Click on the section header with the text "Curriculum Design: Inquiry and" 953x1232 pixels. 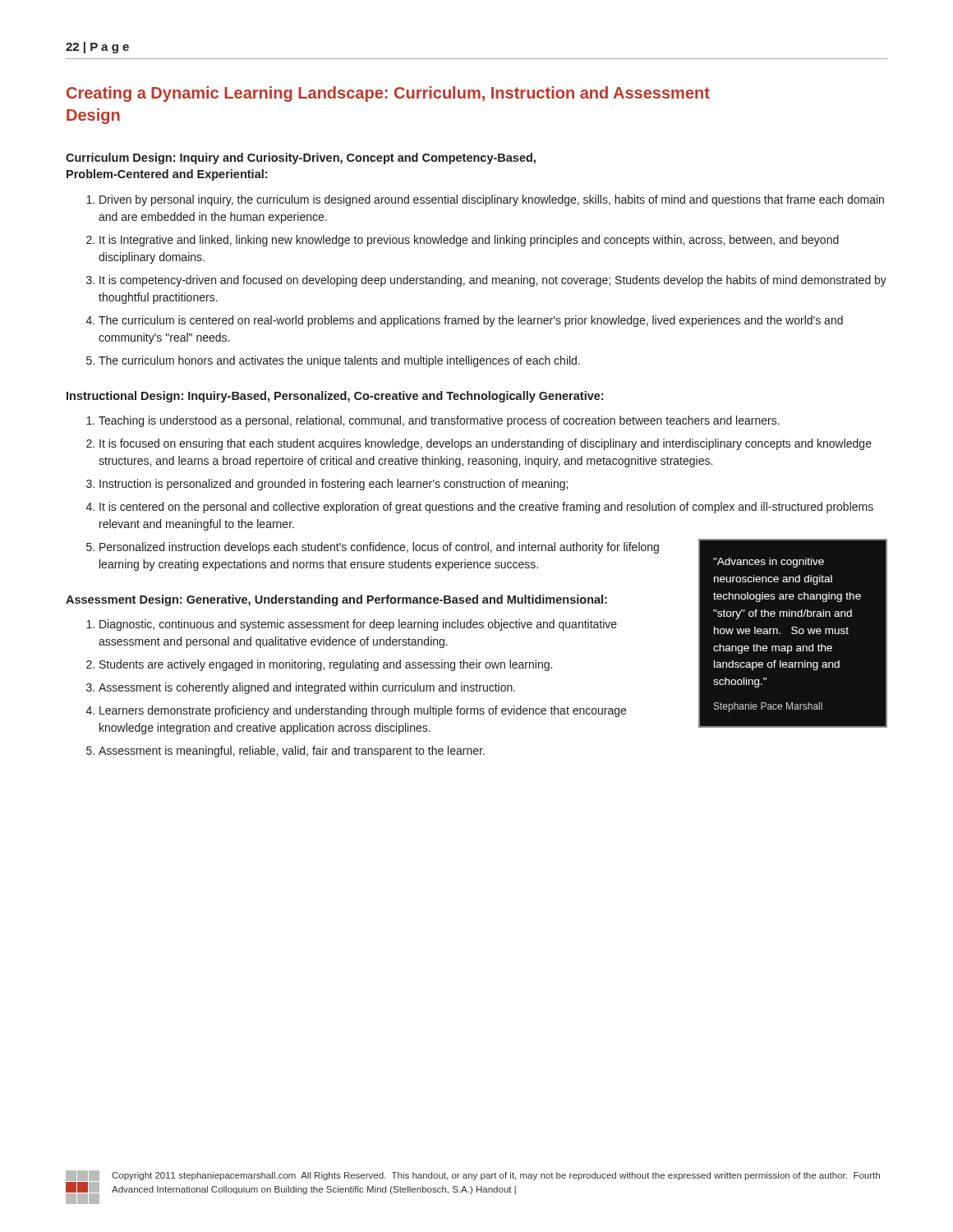(x=301, y=166)
